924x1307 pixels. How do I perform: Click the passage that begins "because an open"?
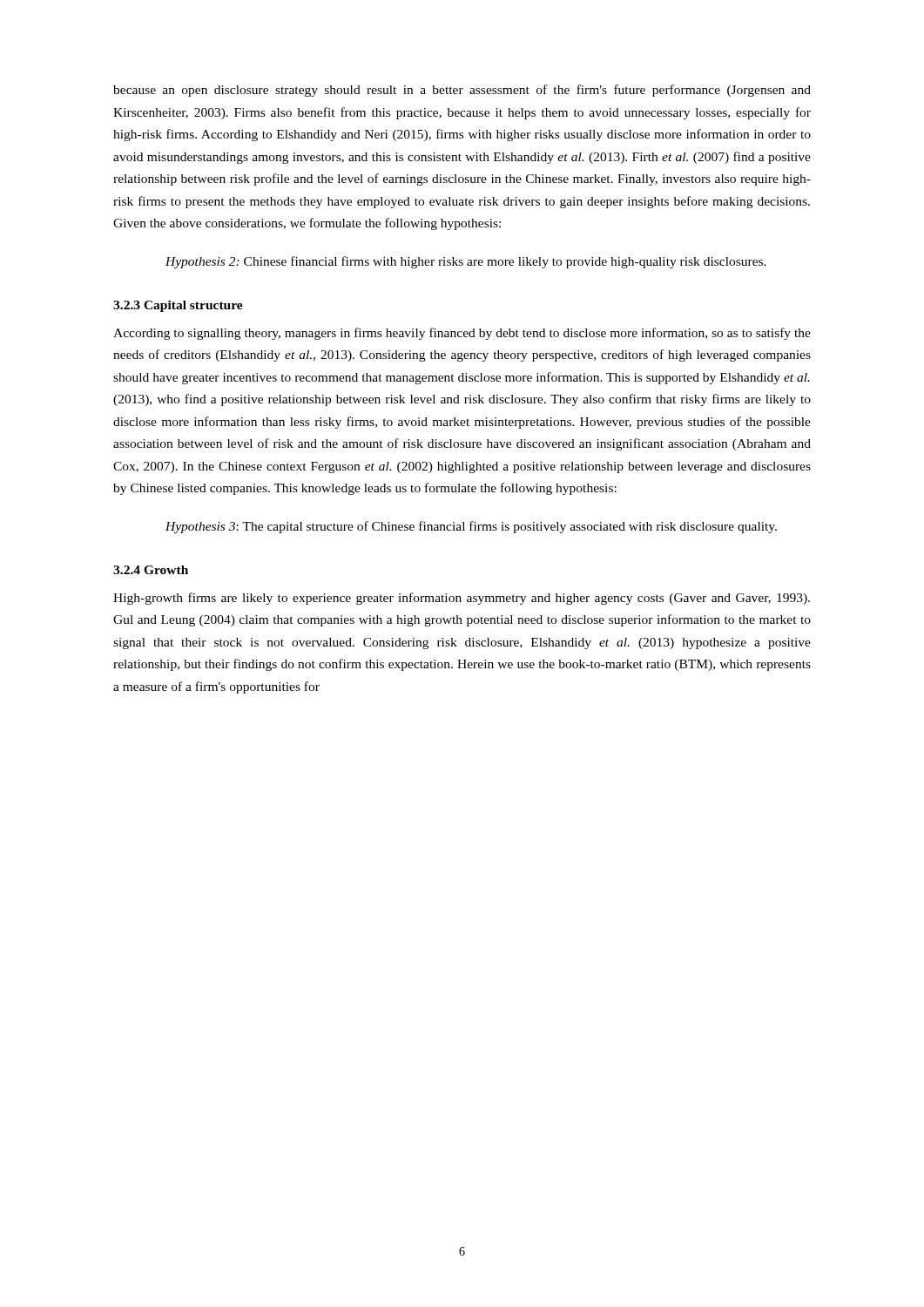[462, 156]
